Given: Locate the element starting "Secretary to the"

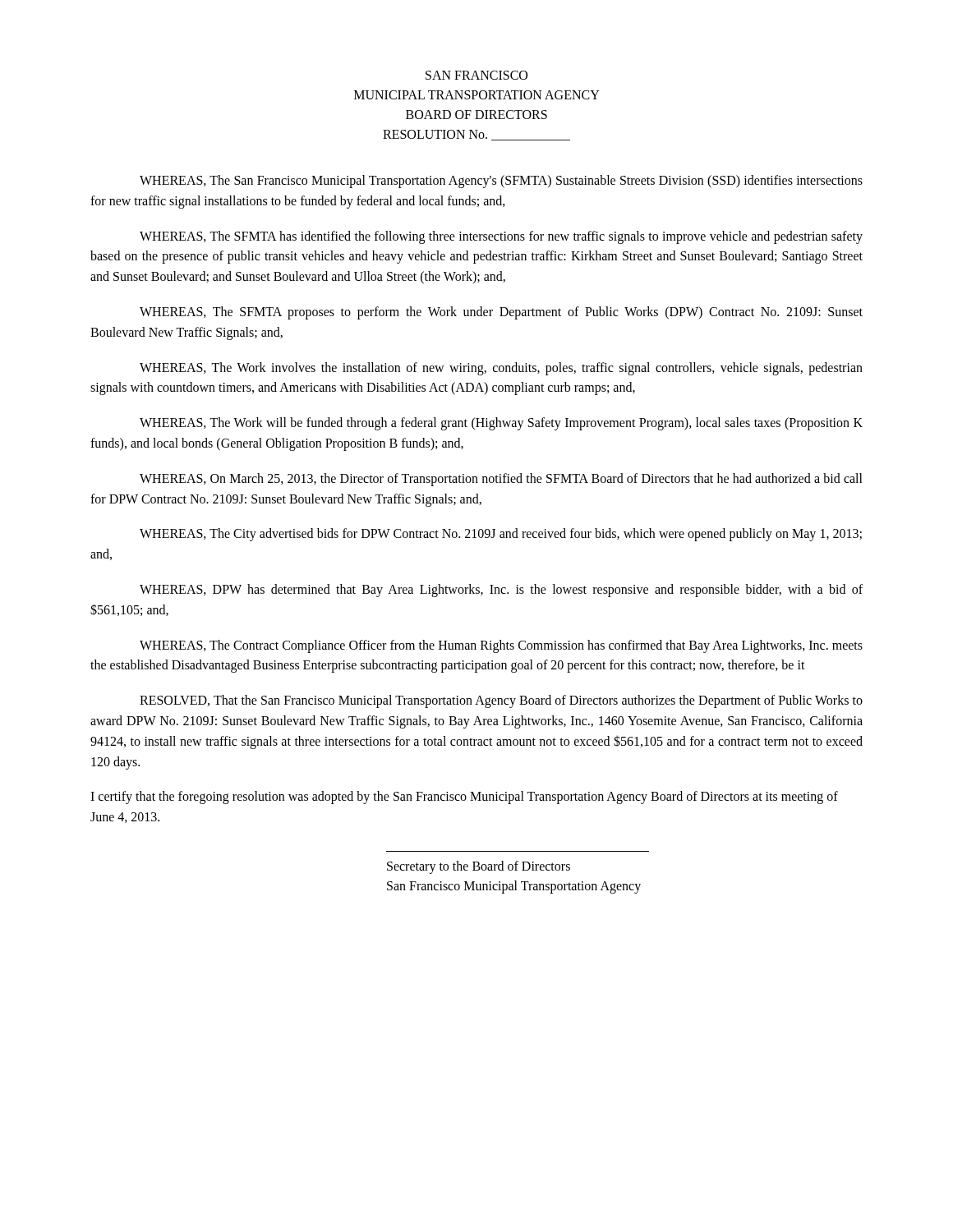Looking at the screenshot, I should [x=624, y=873].
